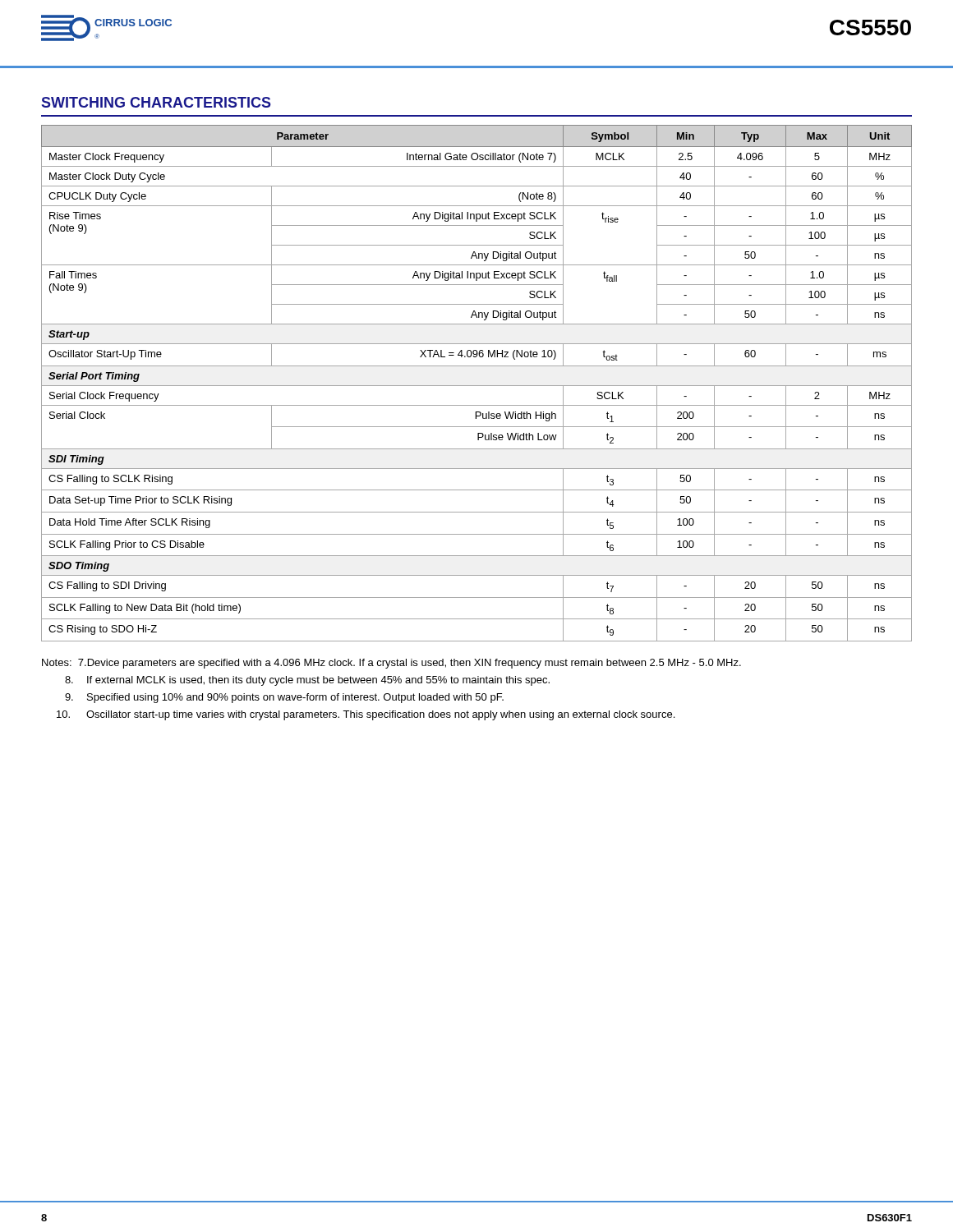Click on the passage starting "Notes: 7. Device parameters are specified with"
The image size is (953, 1232).
click(476, 662)
